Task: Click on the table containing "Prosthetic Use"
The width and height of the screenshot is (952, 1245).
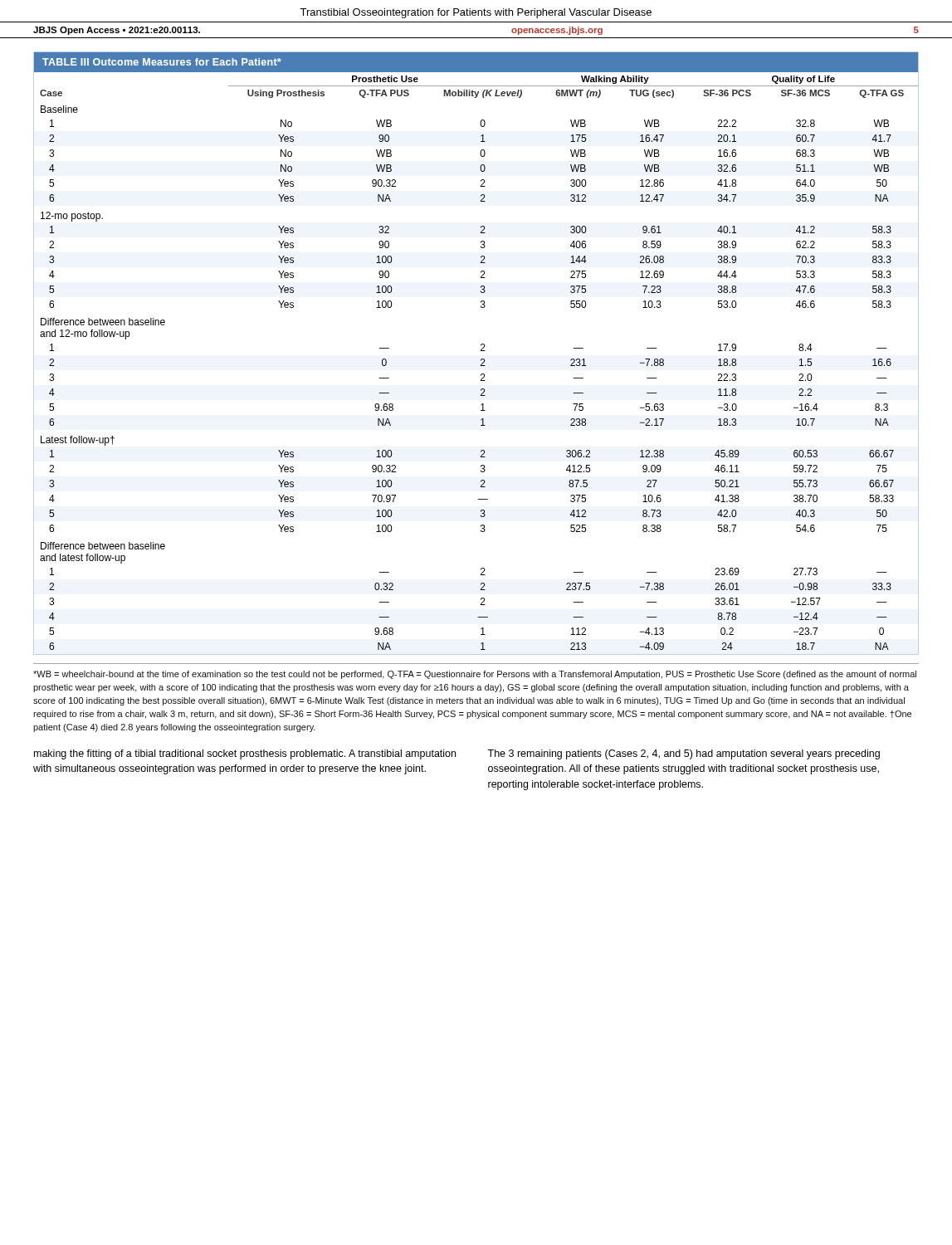Action: pos(476,353)
